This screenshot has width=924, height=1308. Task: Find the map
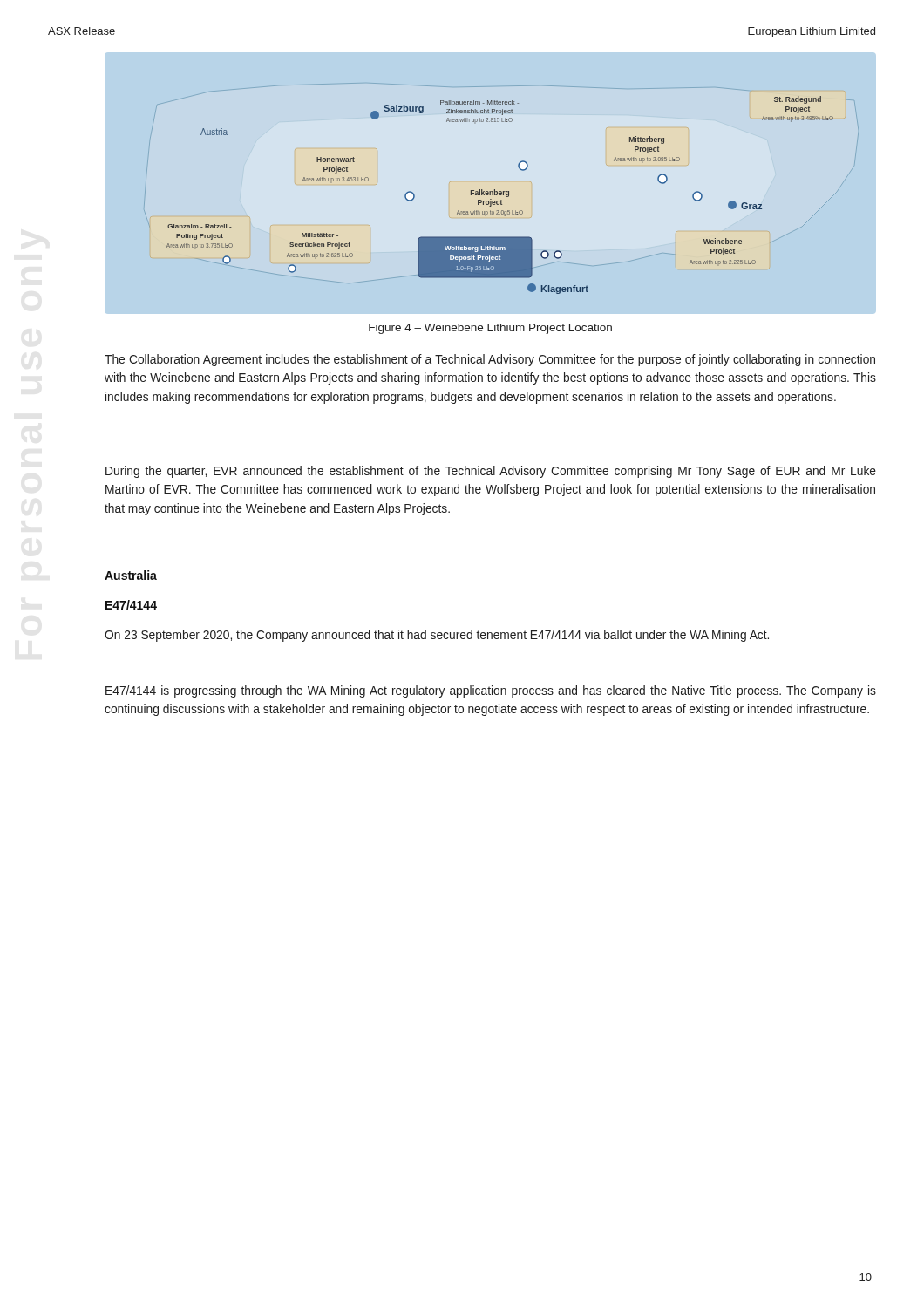click(x=490, y=183)
